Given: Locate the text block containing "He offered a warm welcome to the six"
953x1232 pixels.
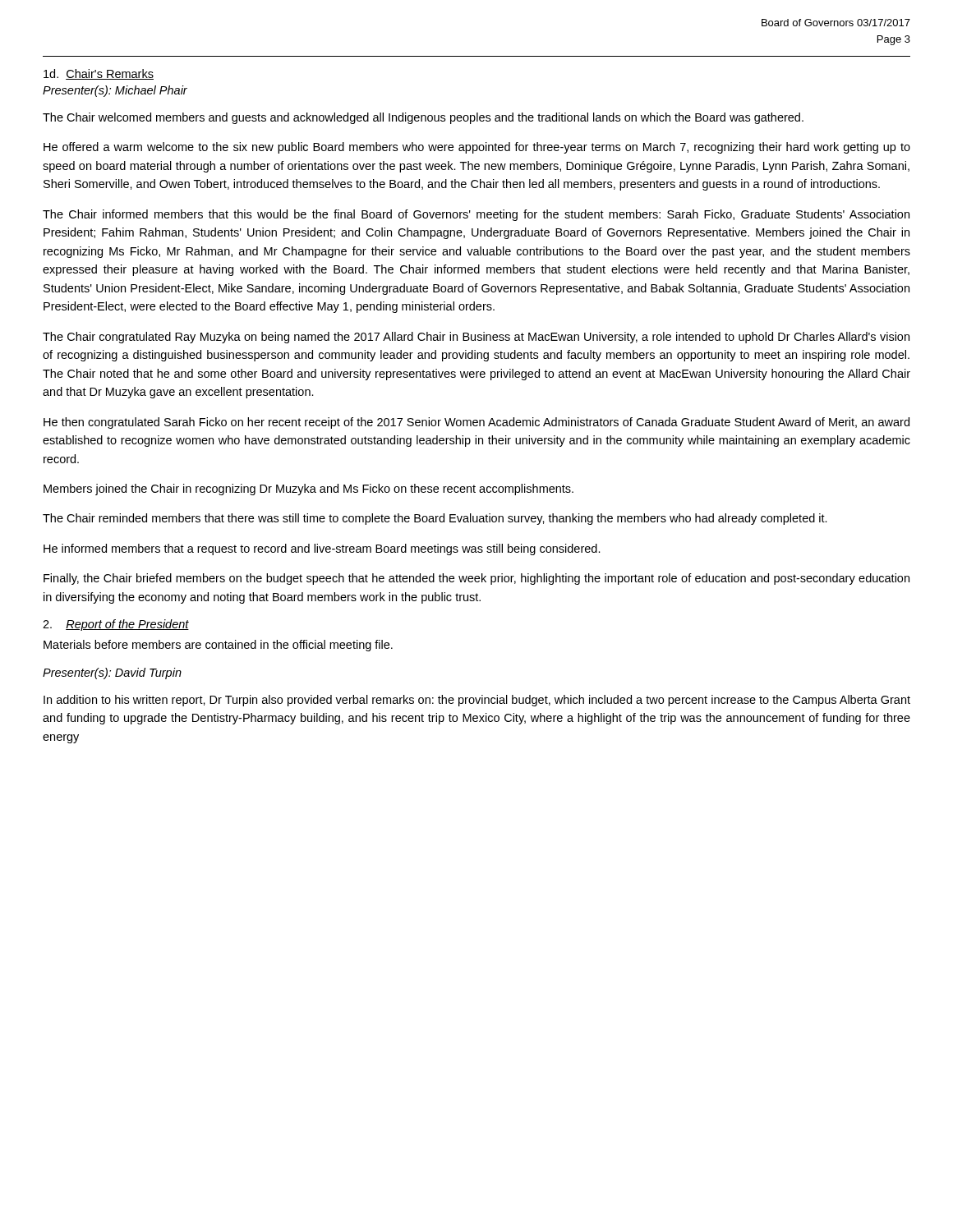Looking at the screenshot, I should click(x=476, y=166).
